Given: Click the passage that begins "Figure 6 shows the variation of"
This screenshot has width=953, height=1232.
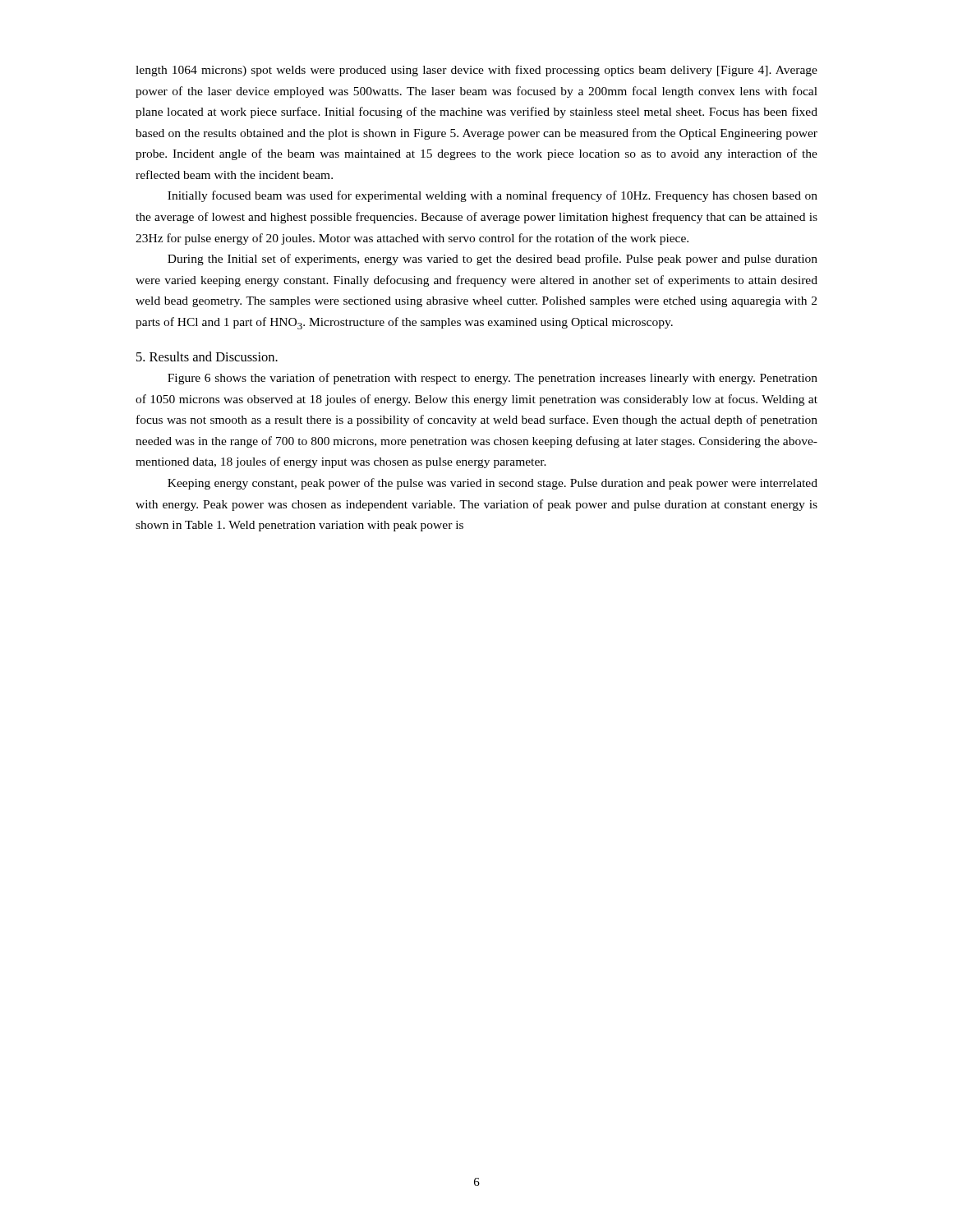Looking at the screenshot, I should (x=476, y=420).
